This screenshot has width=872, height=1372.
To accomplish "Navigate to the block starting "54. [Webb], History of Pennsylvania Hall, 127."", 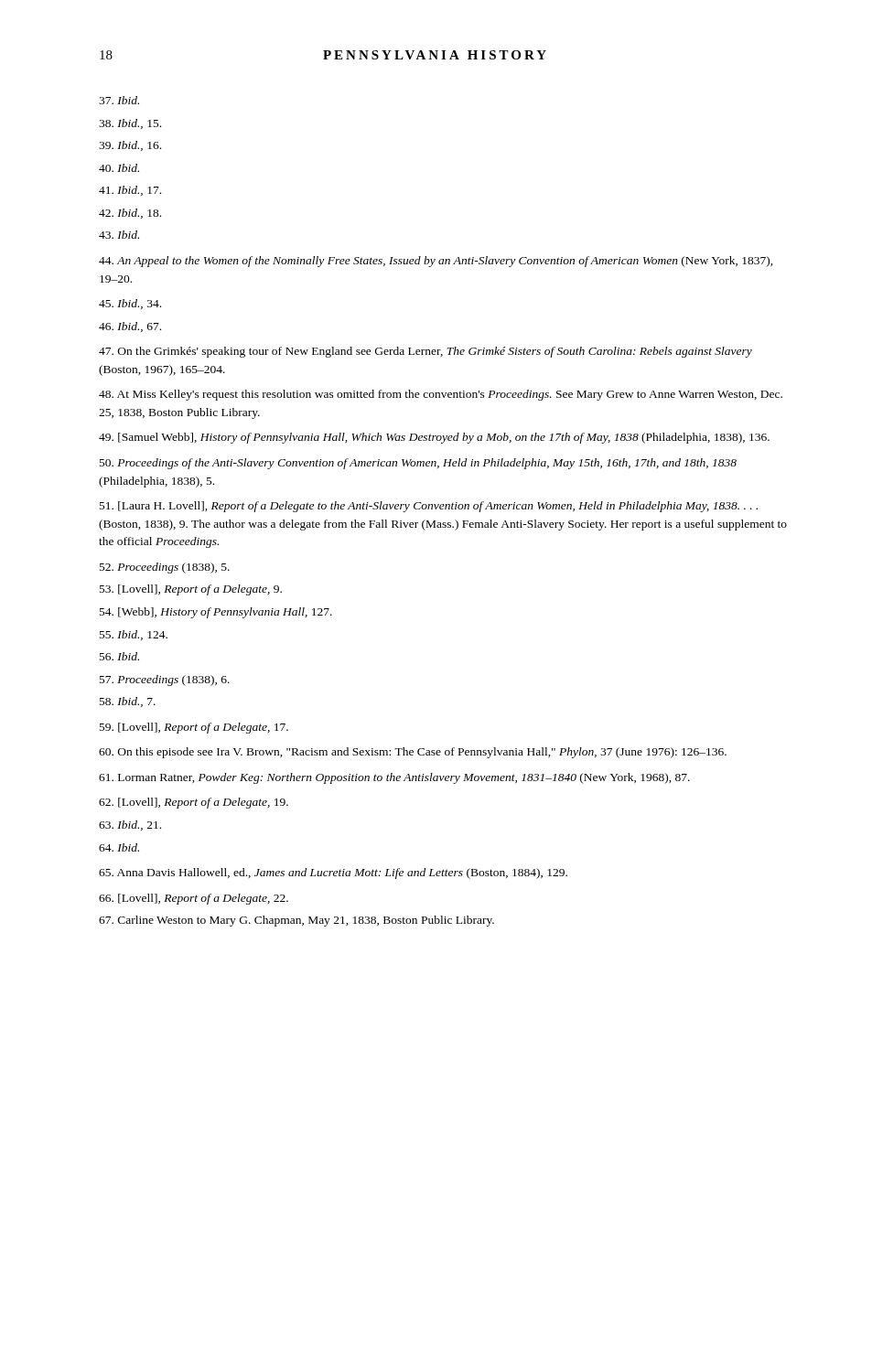I will [216, 613].
